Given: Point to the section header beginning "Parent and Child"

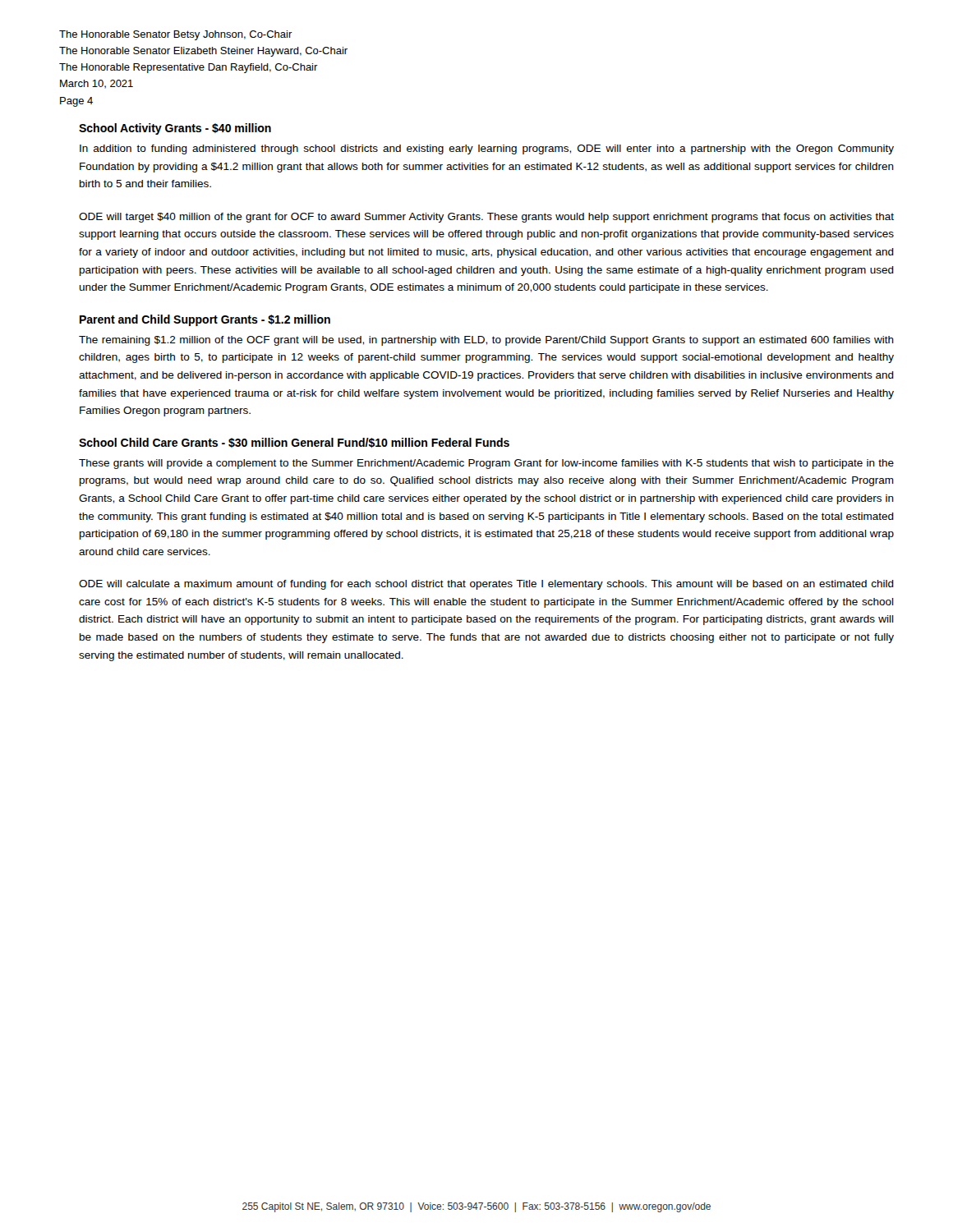Looking at the screenshot, I should 205,319.
